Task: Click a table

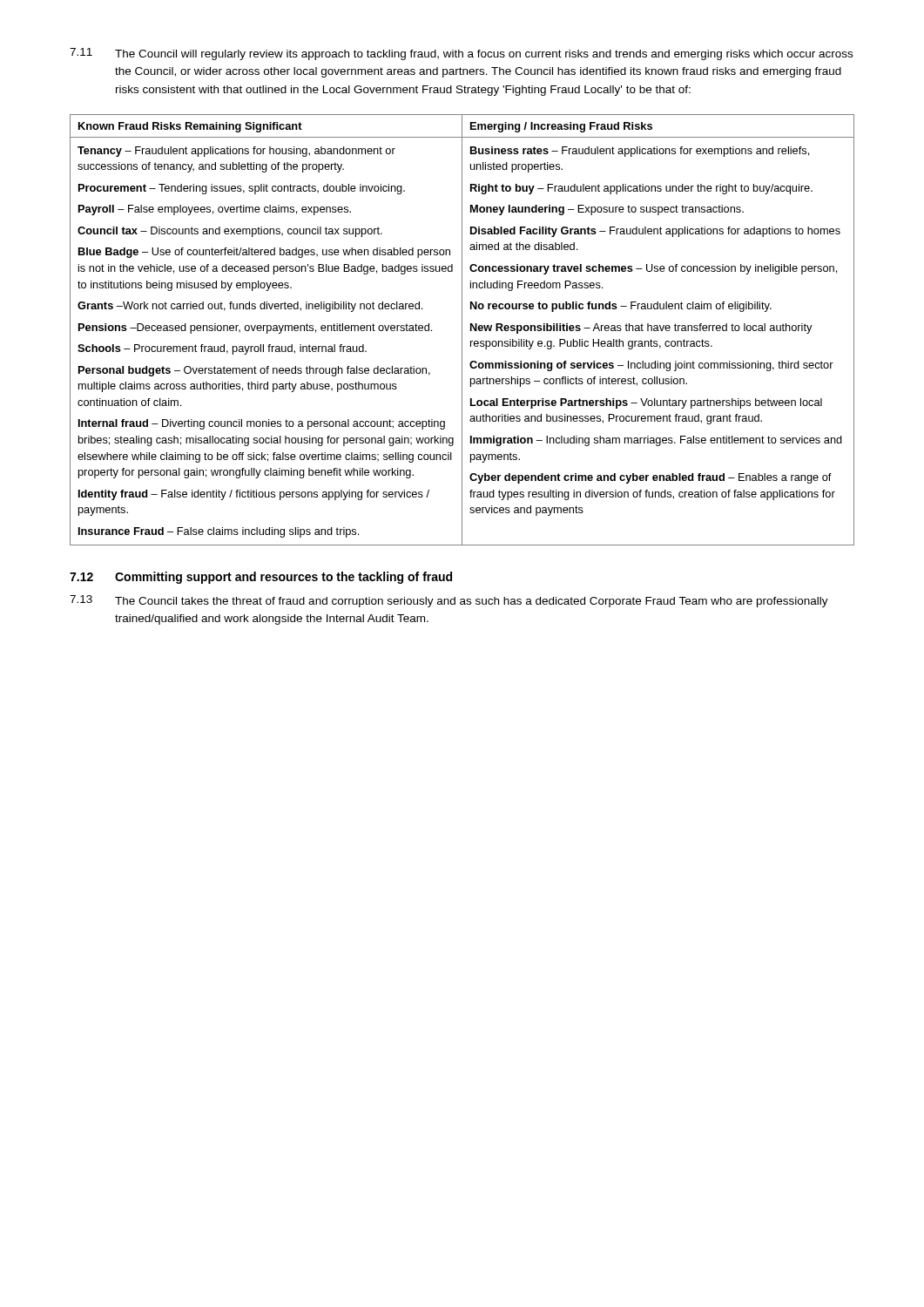Action: click(462, 330)
